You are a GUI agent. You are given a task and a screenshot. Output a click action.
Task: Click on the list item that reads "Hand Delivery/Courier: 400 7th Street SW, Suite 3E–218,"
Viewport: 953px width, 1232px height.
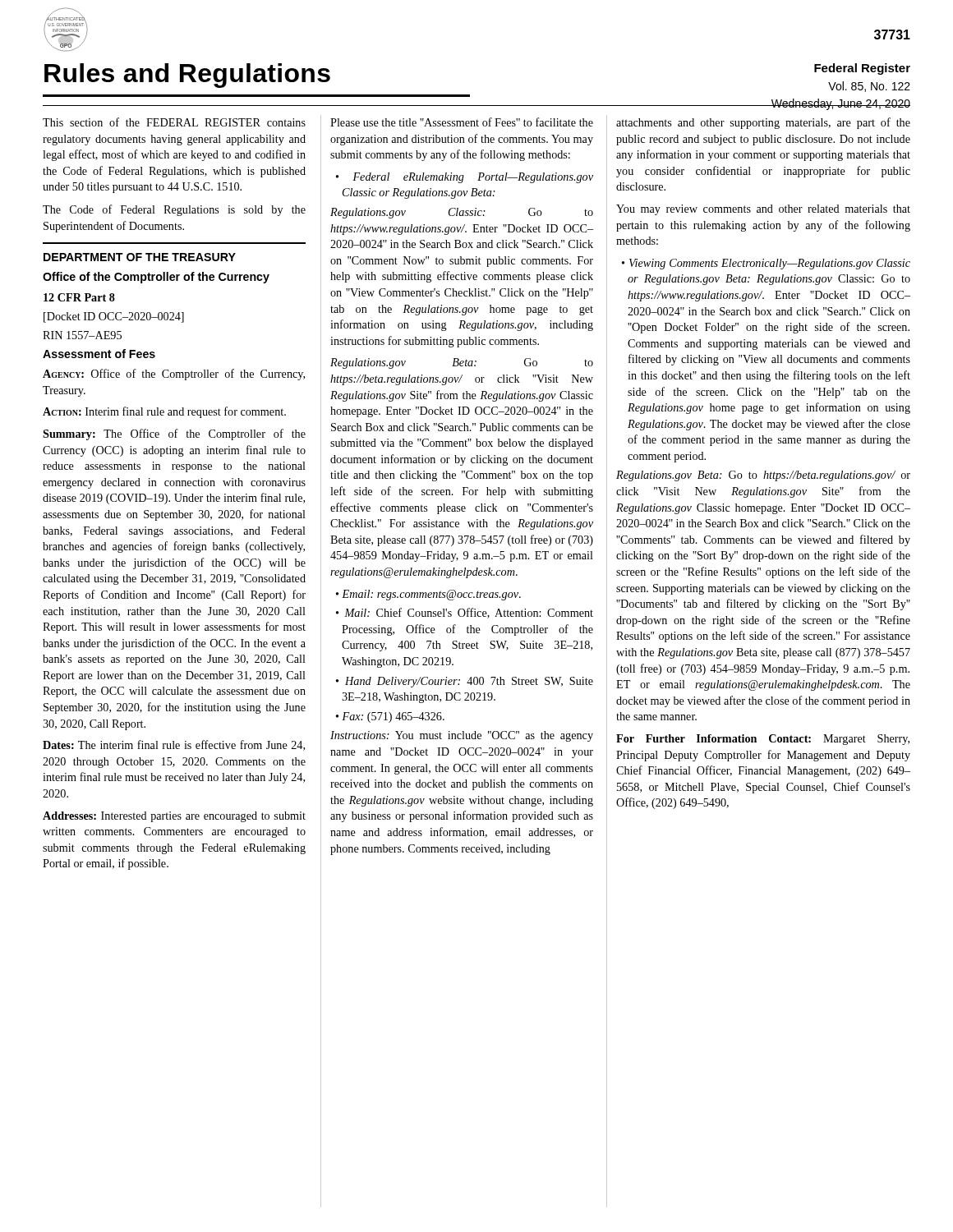[x=467, y=689]
